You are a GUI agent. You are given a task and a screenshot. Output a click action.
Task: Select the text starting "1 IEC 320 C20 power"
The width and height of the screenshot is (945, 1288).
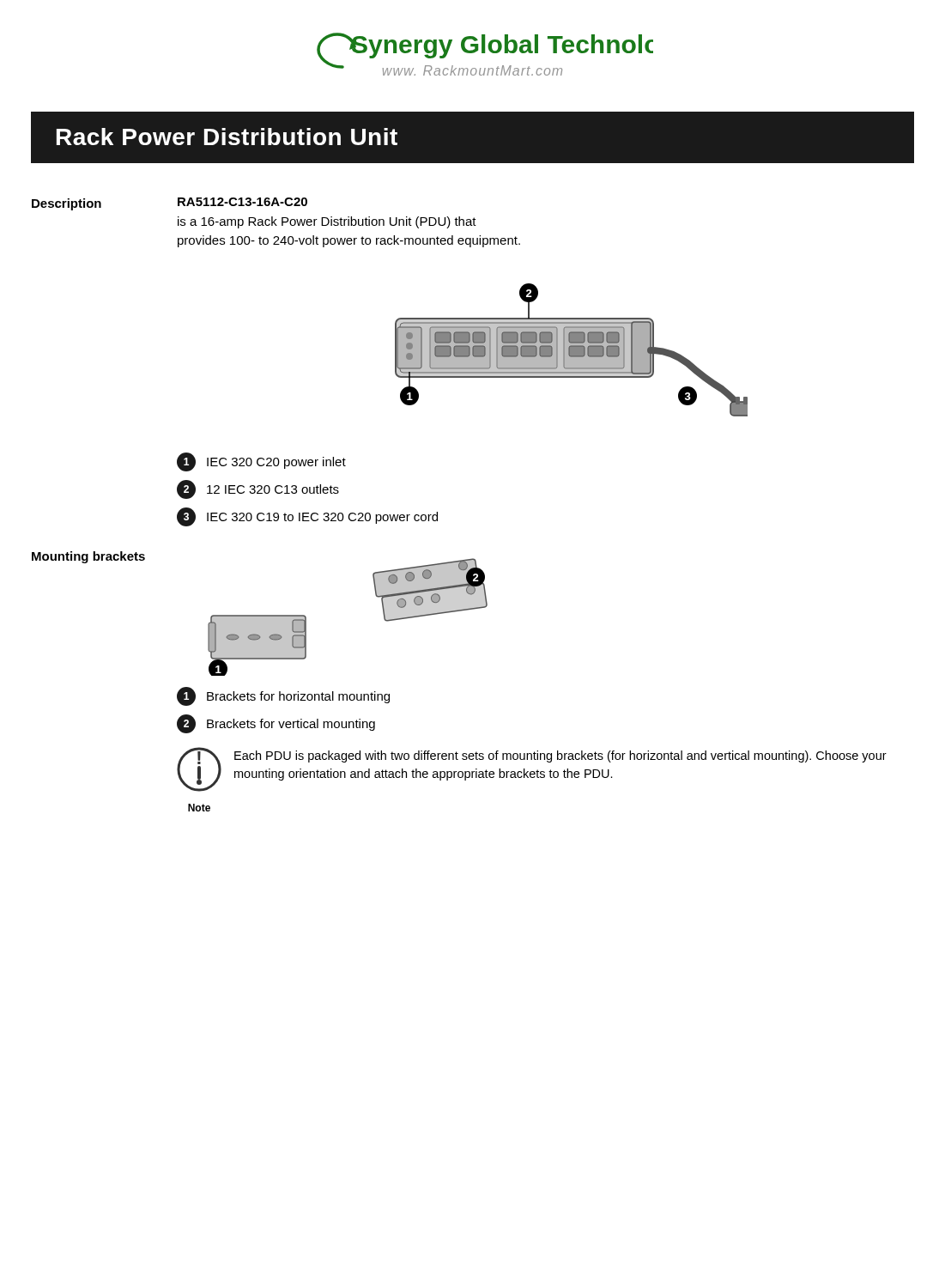pyautogui.click(x=261, y=462)
